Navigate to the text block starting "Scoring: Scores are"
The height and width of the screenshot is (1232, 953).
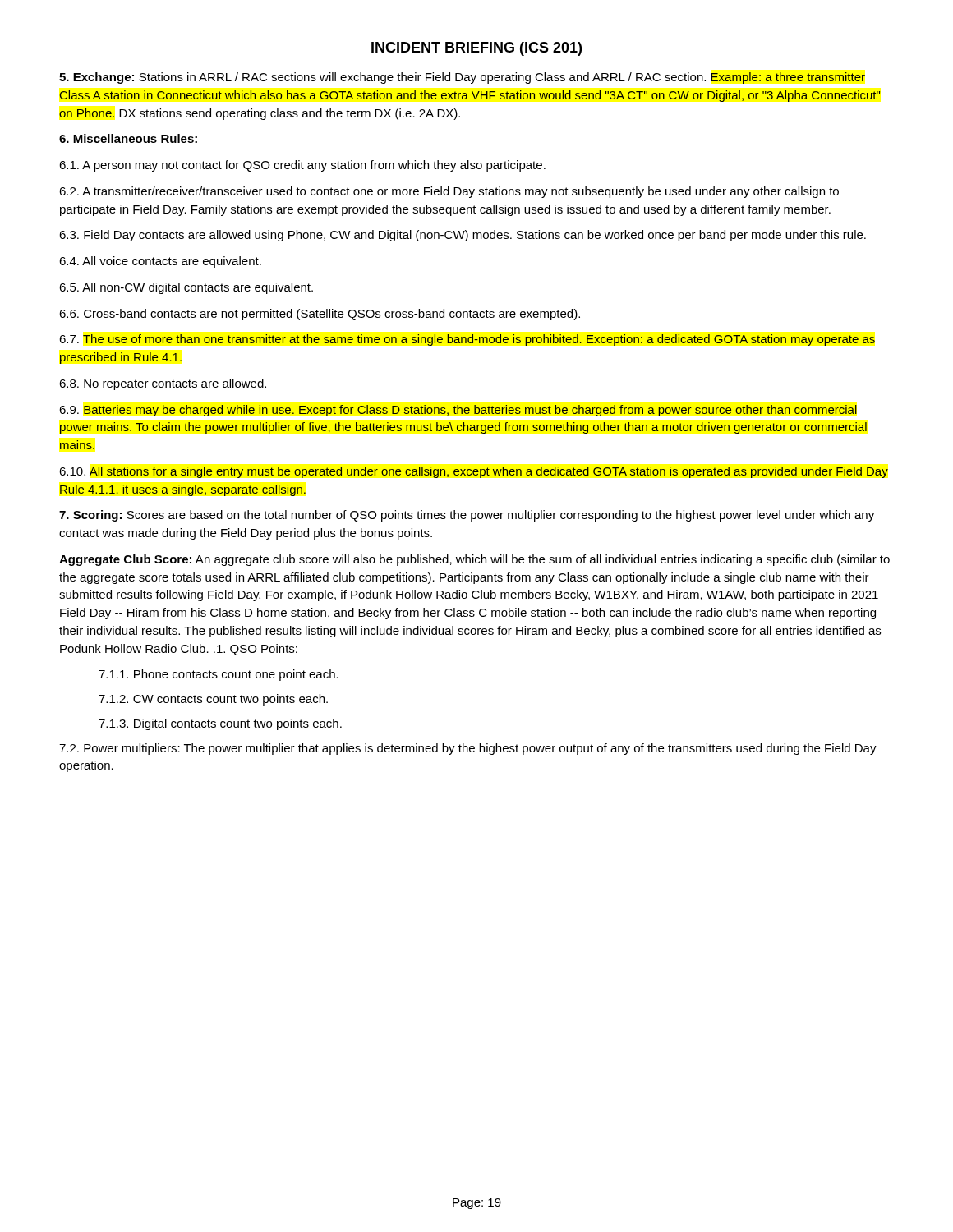coord(467,524)
